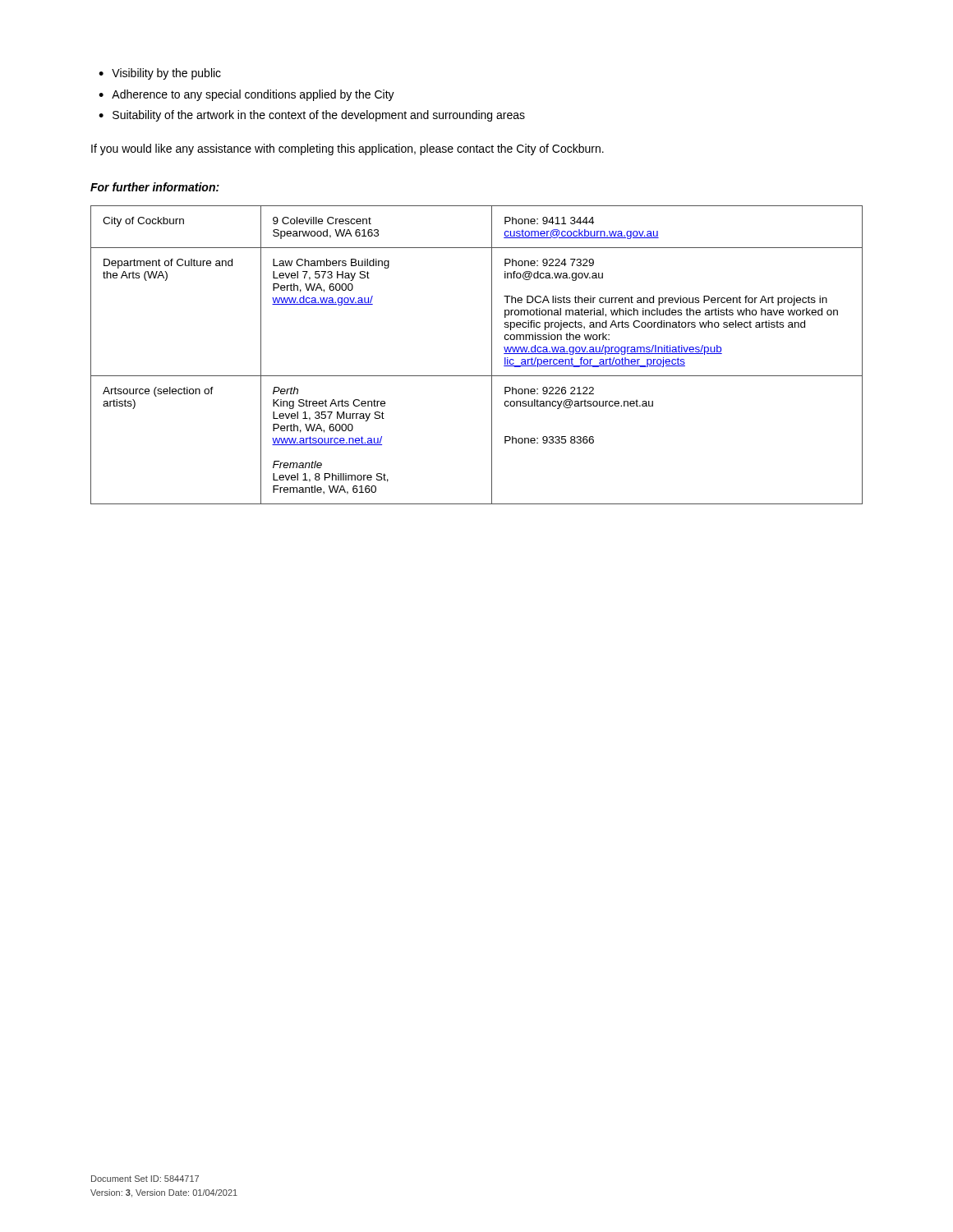Viewport: 953px width, 1232px height.
Task: Locate the list item that reads "• Visibility by the"
Action: (x=160, y=74)
